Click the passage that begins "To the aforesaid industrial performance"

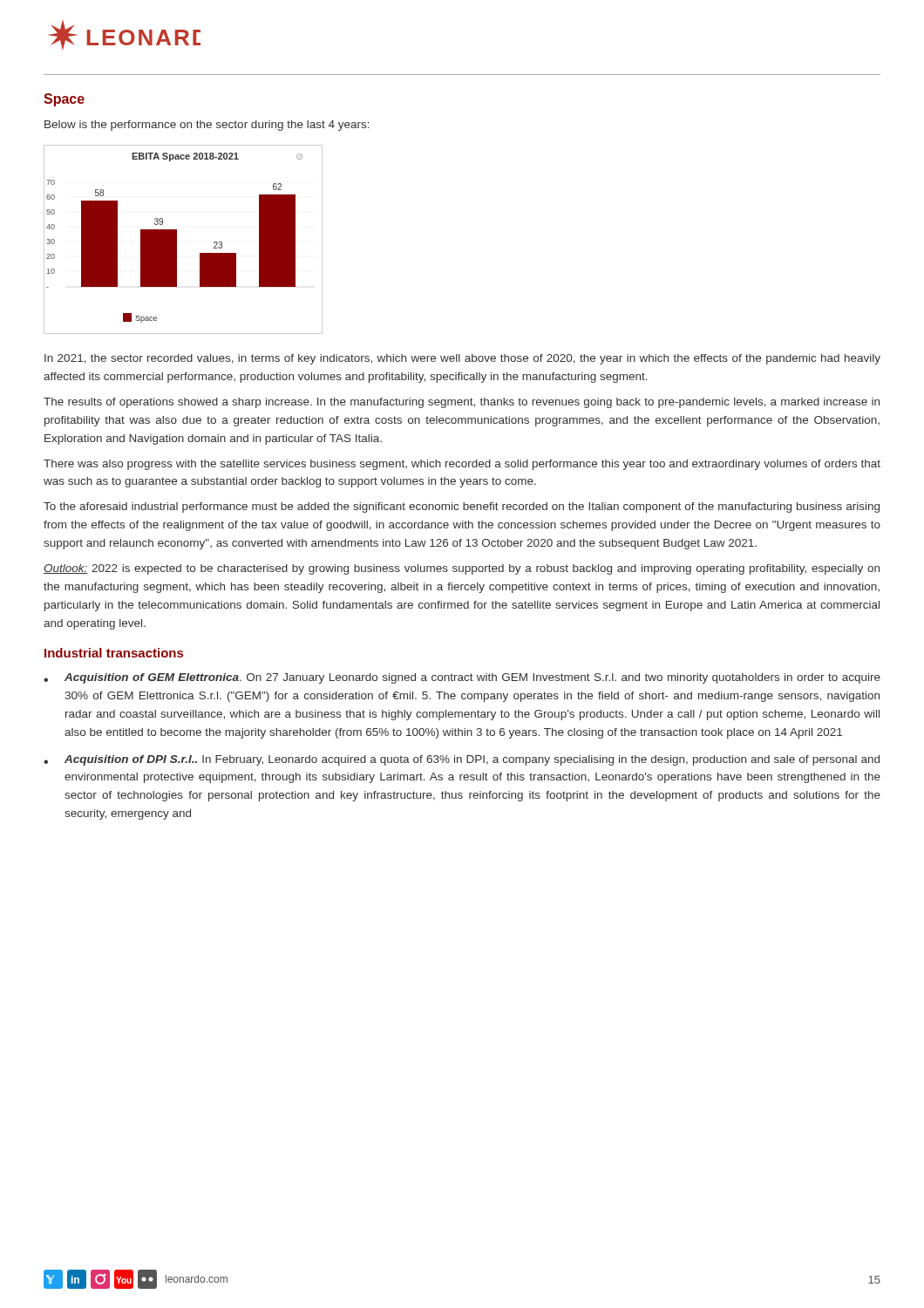pyautogui.click(x=462, y=525)
